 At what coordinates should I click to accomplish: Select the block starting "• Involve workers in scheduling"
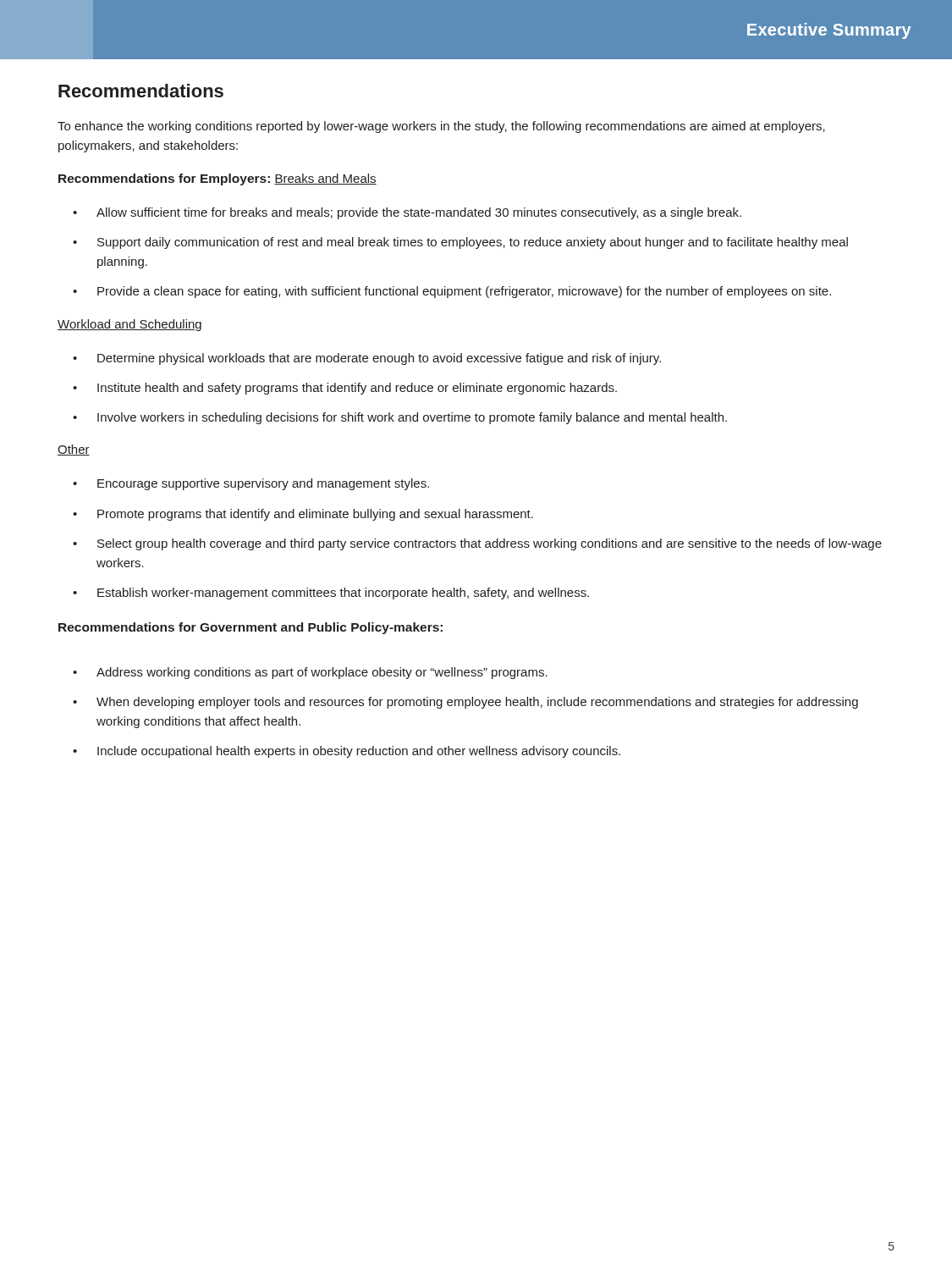coord(400,417)
